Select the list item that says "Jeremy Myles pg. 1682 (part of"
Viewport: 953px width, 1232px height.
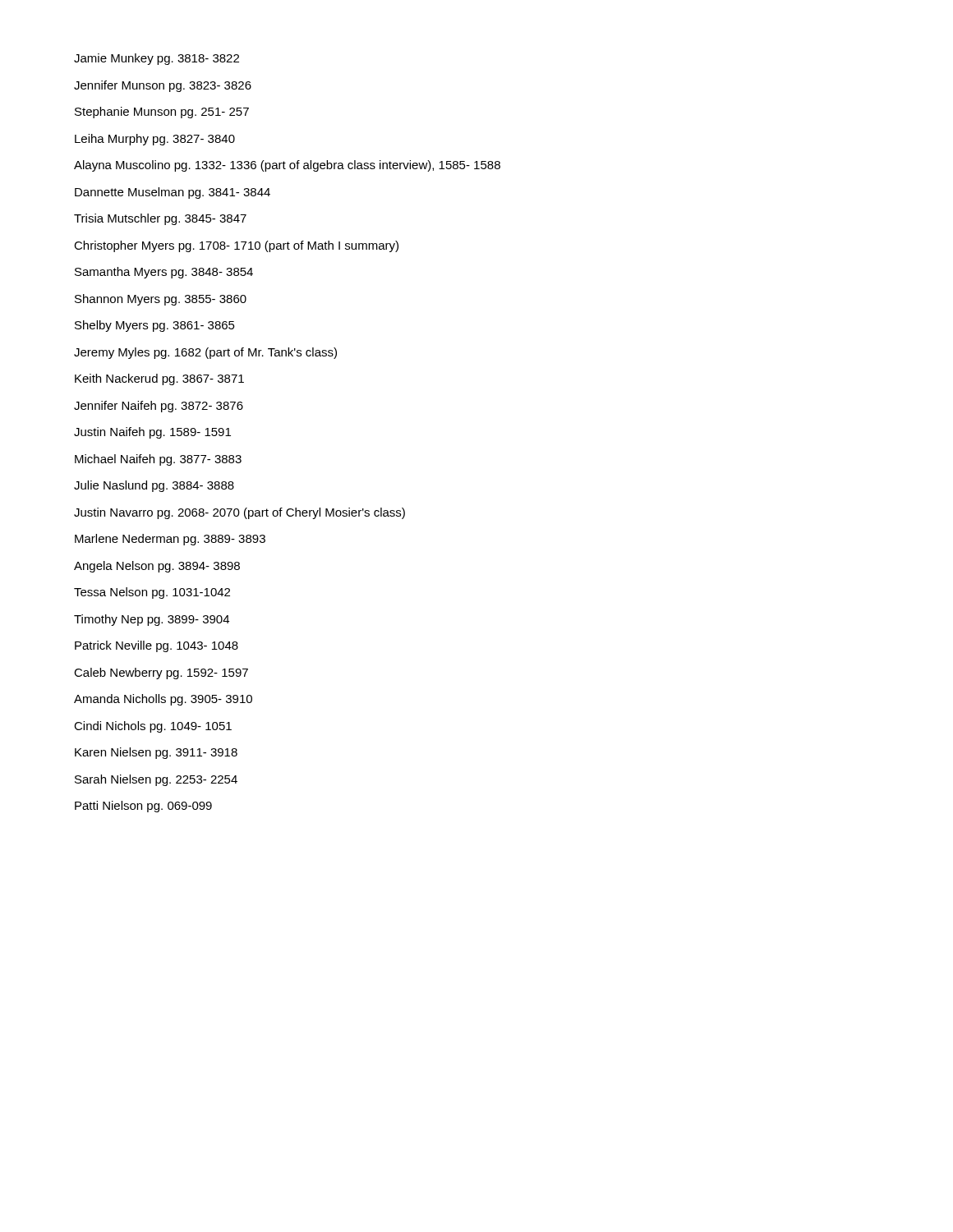tap(206, 352)
